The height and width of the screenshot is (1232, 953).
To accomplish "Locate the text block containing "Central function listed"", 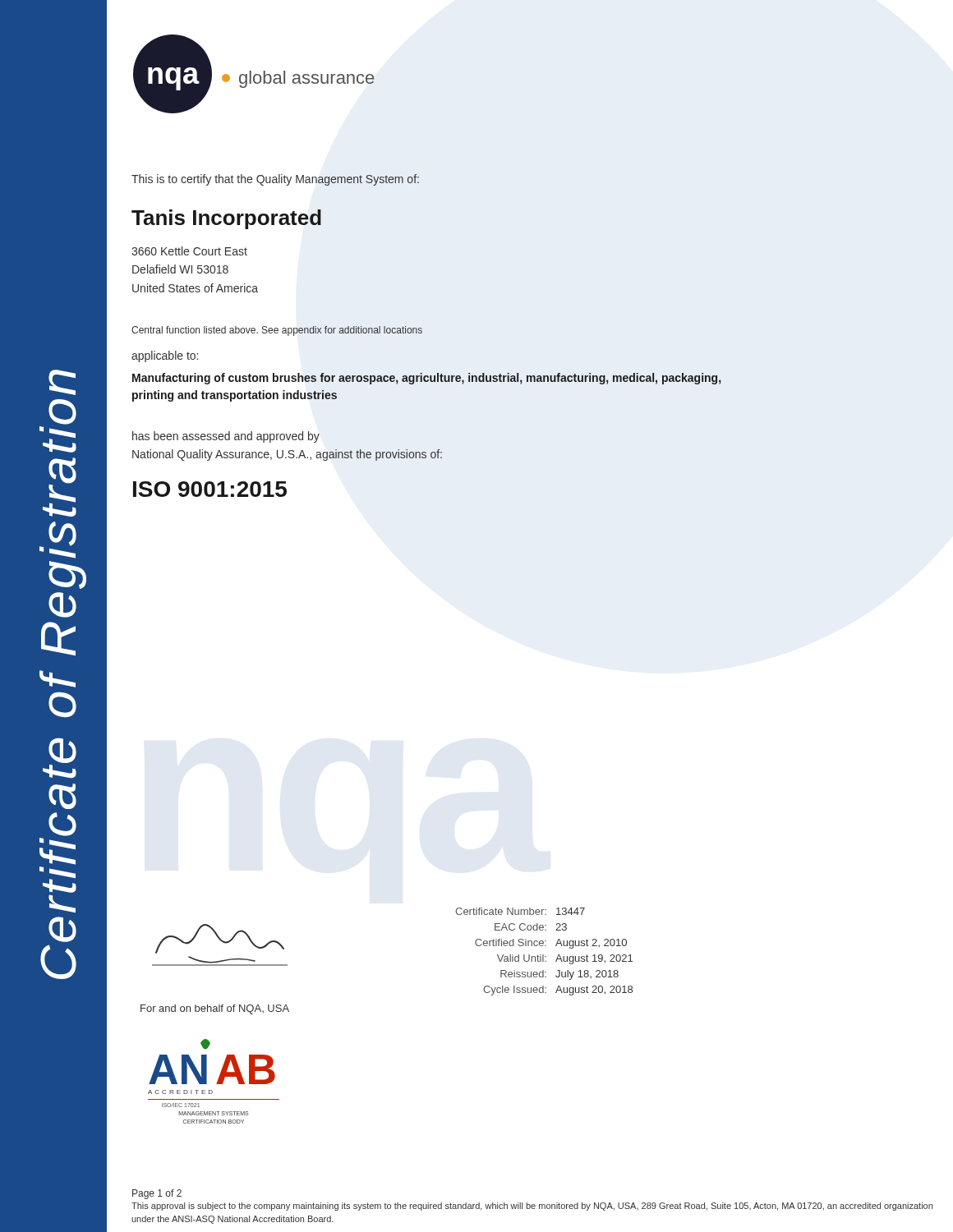I will [277, 330].
